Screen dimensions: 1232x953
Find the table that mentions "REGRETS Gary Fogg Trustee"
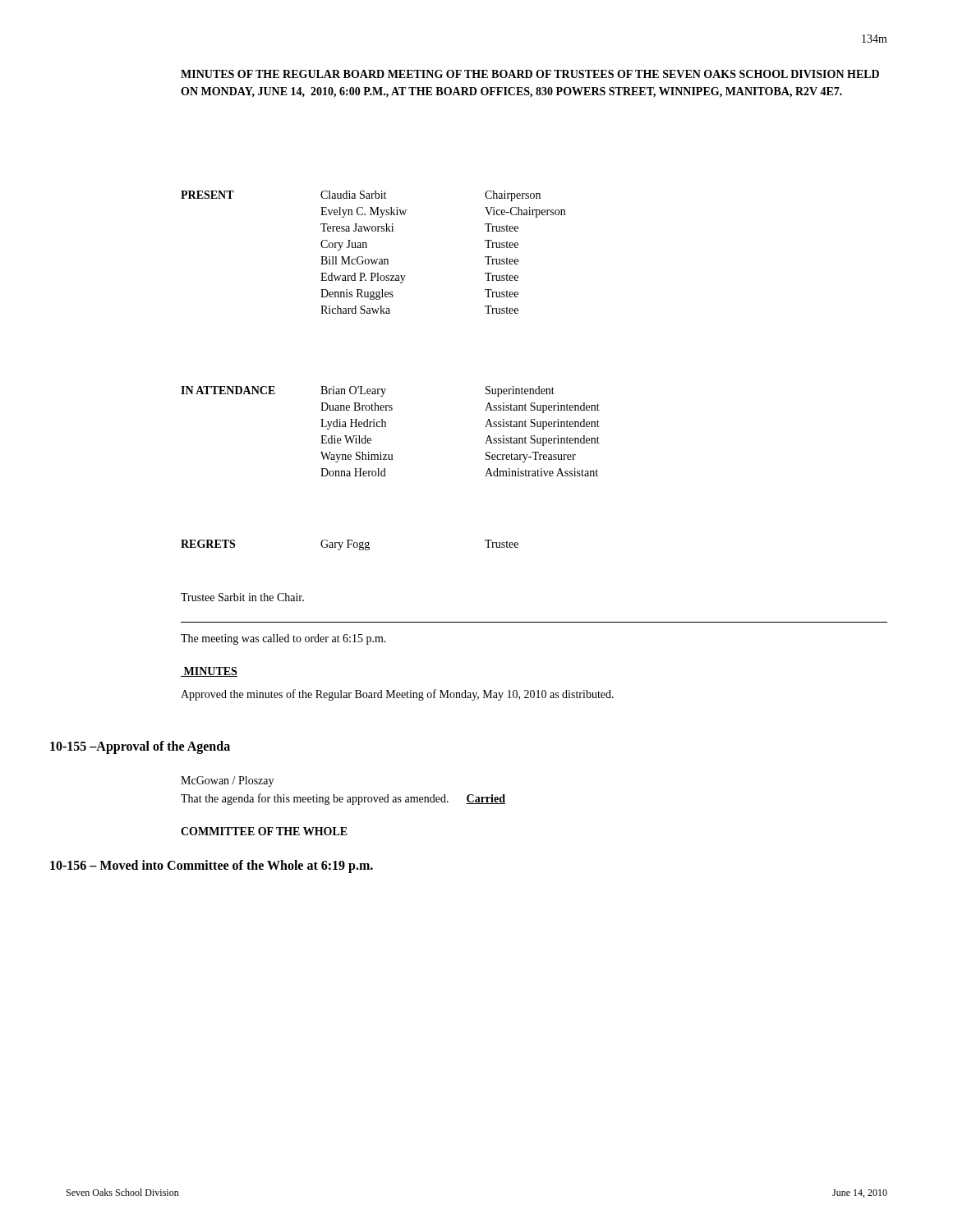pyautogui.click(x=534, y=546)
